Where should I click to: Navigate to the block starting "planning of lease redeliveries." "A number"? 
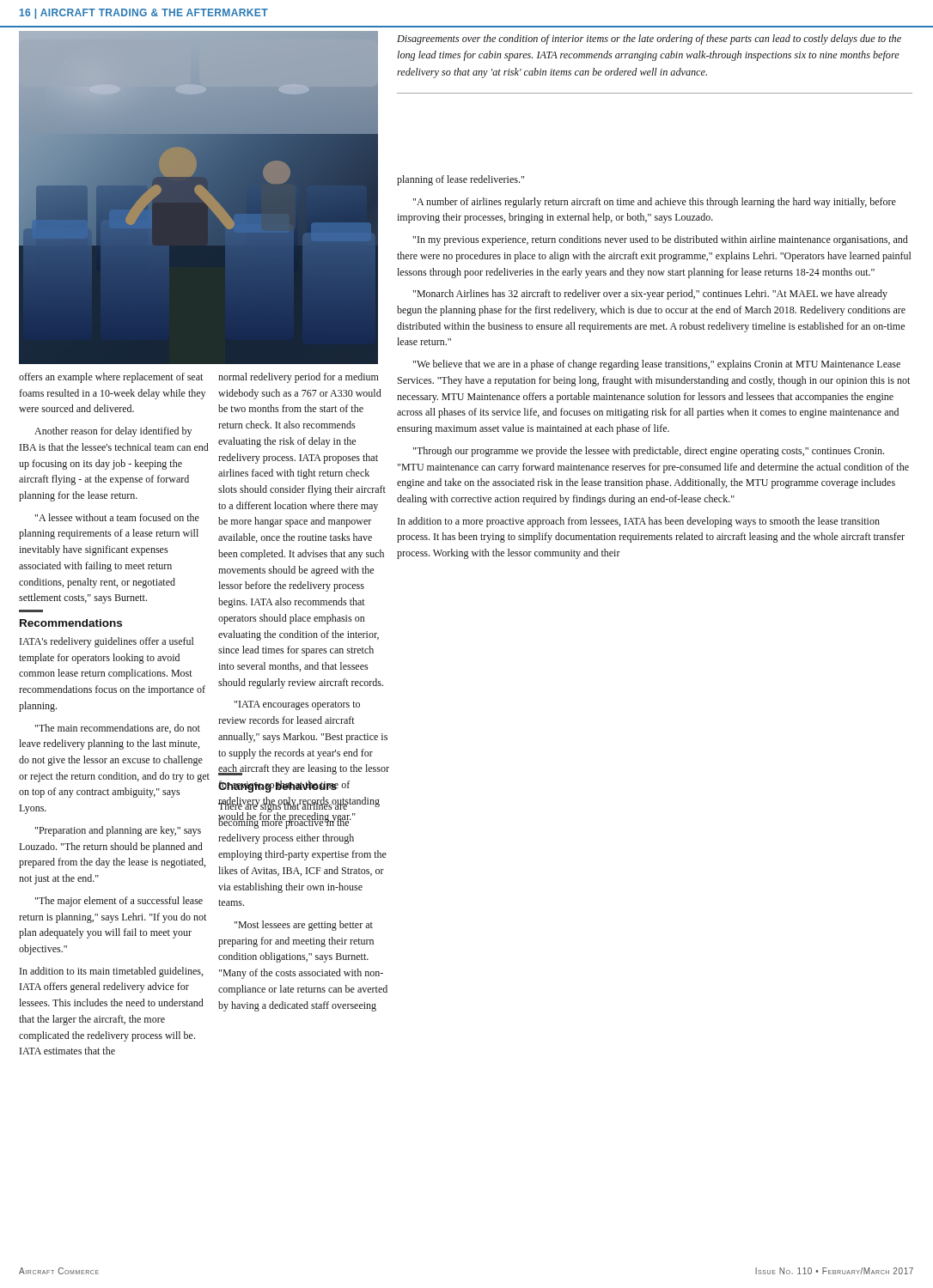click(x=655, y=367)
